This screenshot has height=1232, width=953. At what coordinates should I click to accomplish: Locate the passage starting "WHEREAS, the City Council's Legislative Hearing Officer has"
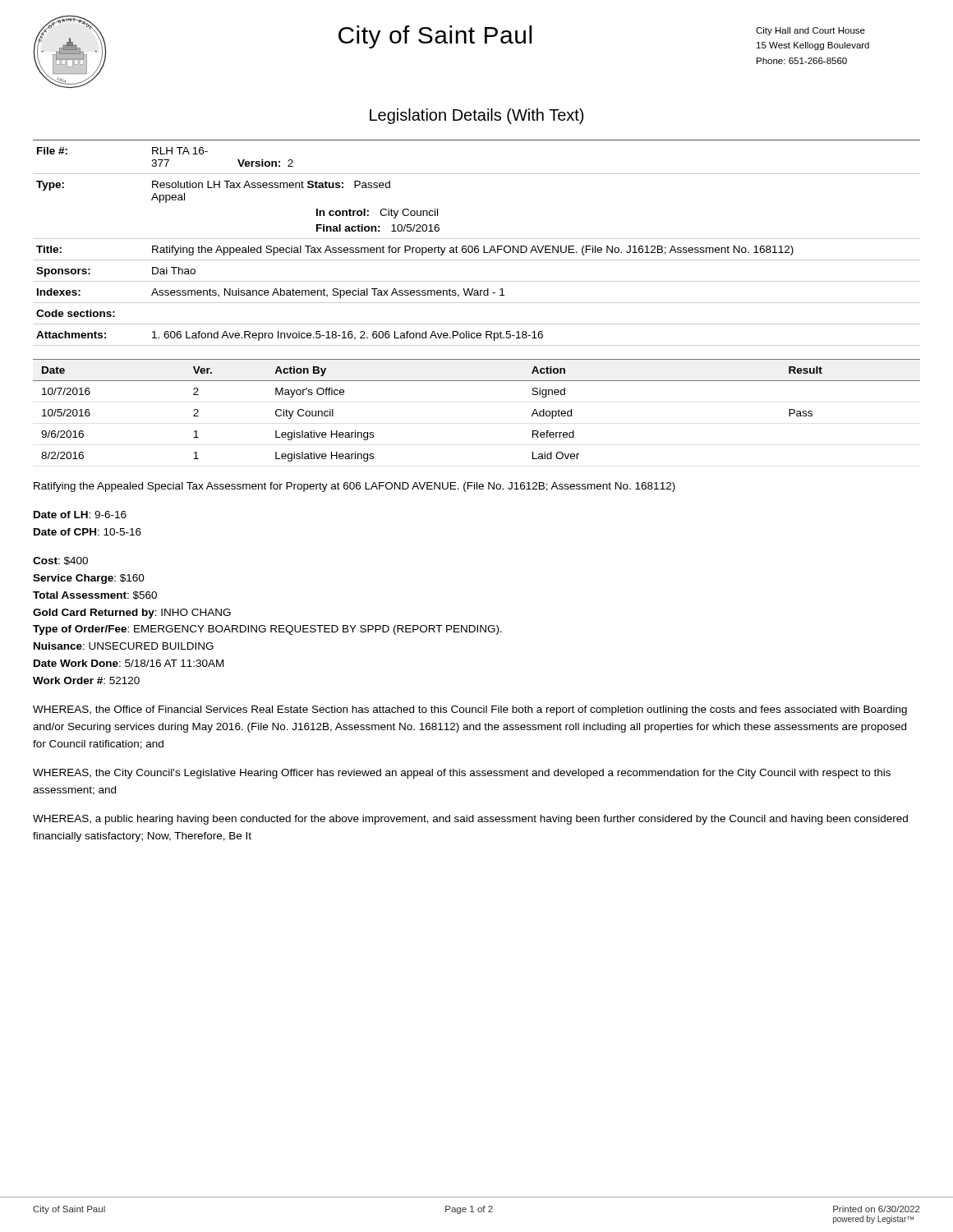462,781
